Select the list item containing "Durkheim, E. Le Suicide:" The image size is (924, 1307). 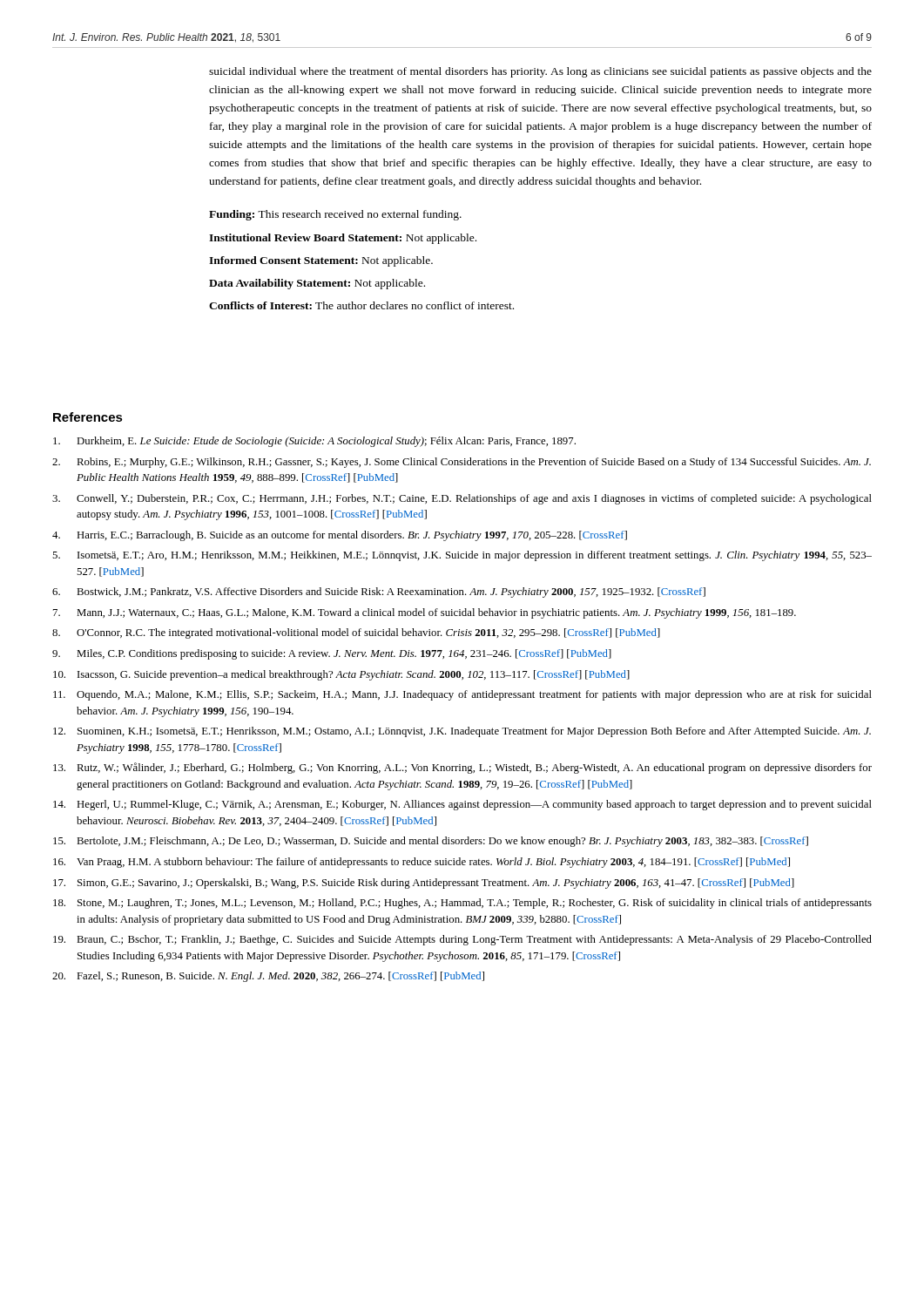click(x=462, y=441)
